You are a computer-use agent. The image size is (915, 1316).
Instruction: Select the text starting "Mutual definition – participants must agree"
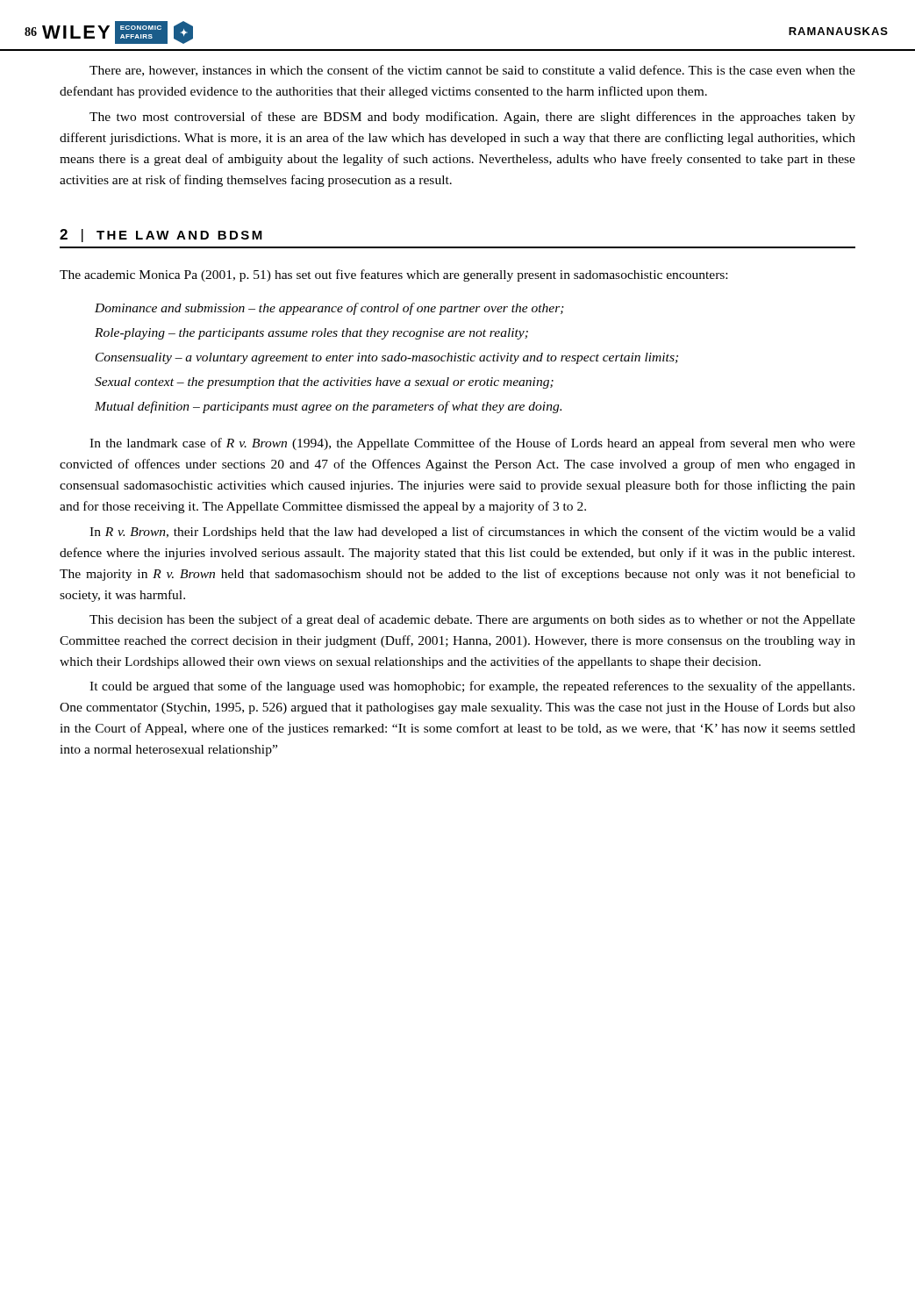point(329,406)
